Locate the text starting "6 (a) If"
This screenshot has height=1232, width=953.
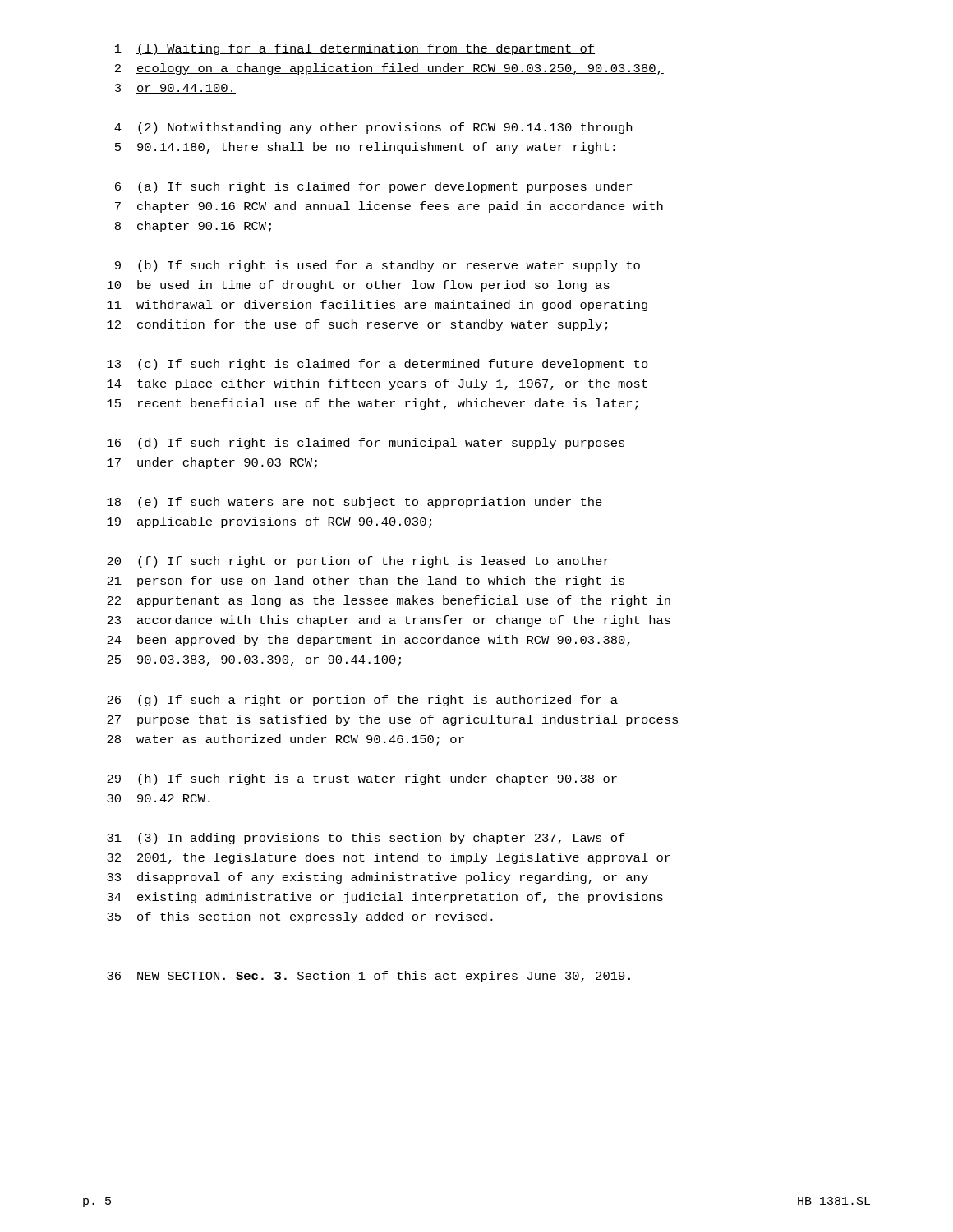(x=485, y=207)
